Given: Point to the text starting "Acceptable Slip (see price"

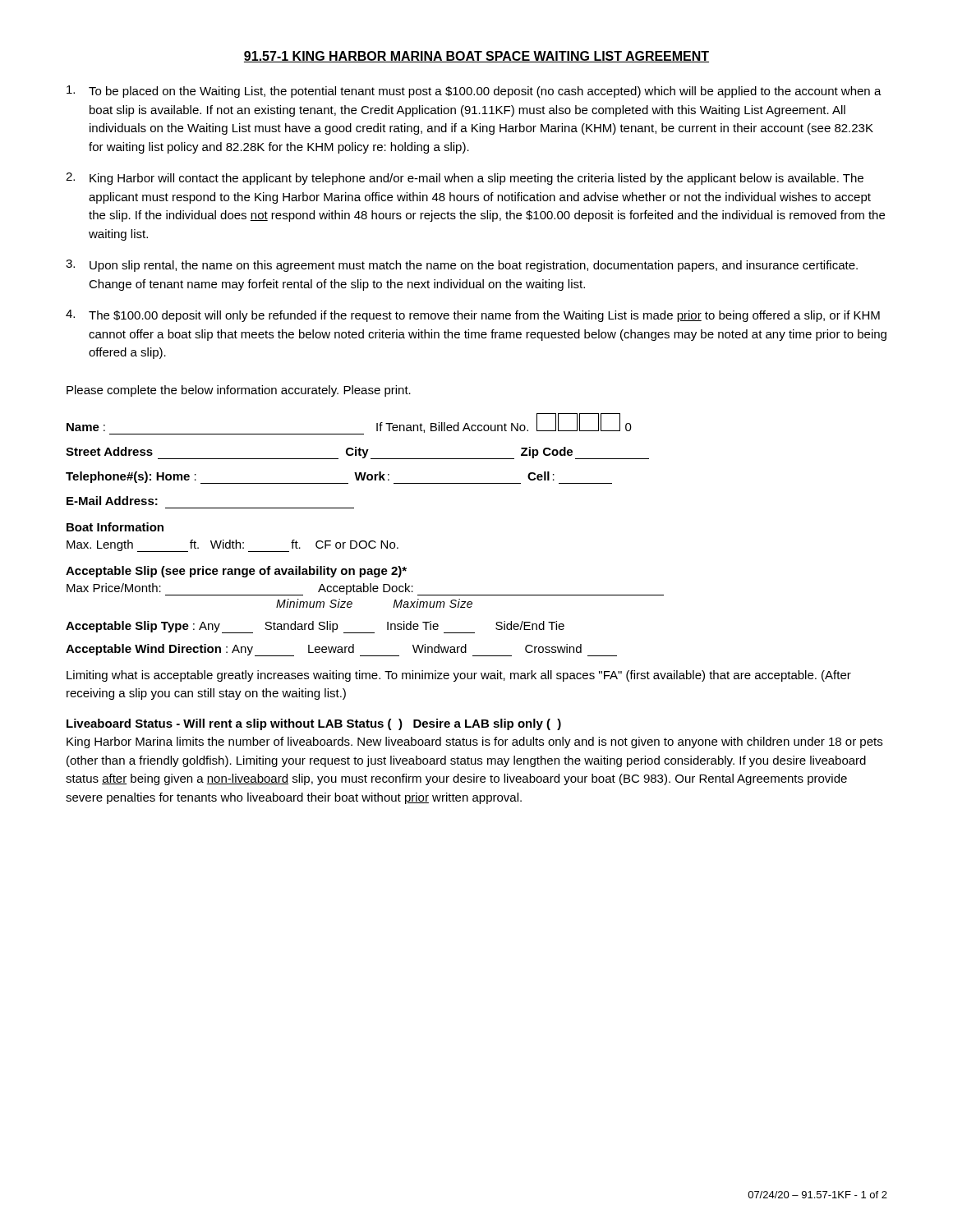Looking at the screenshot, I should [x=476, y=586].
